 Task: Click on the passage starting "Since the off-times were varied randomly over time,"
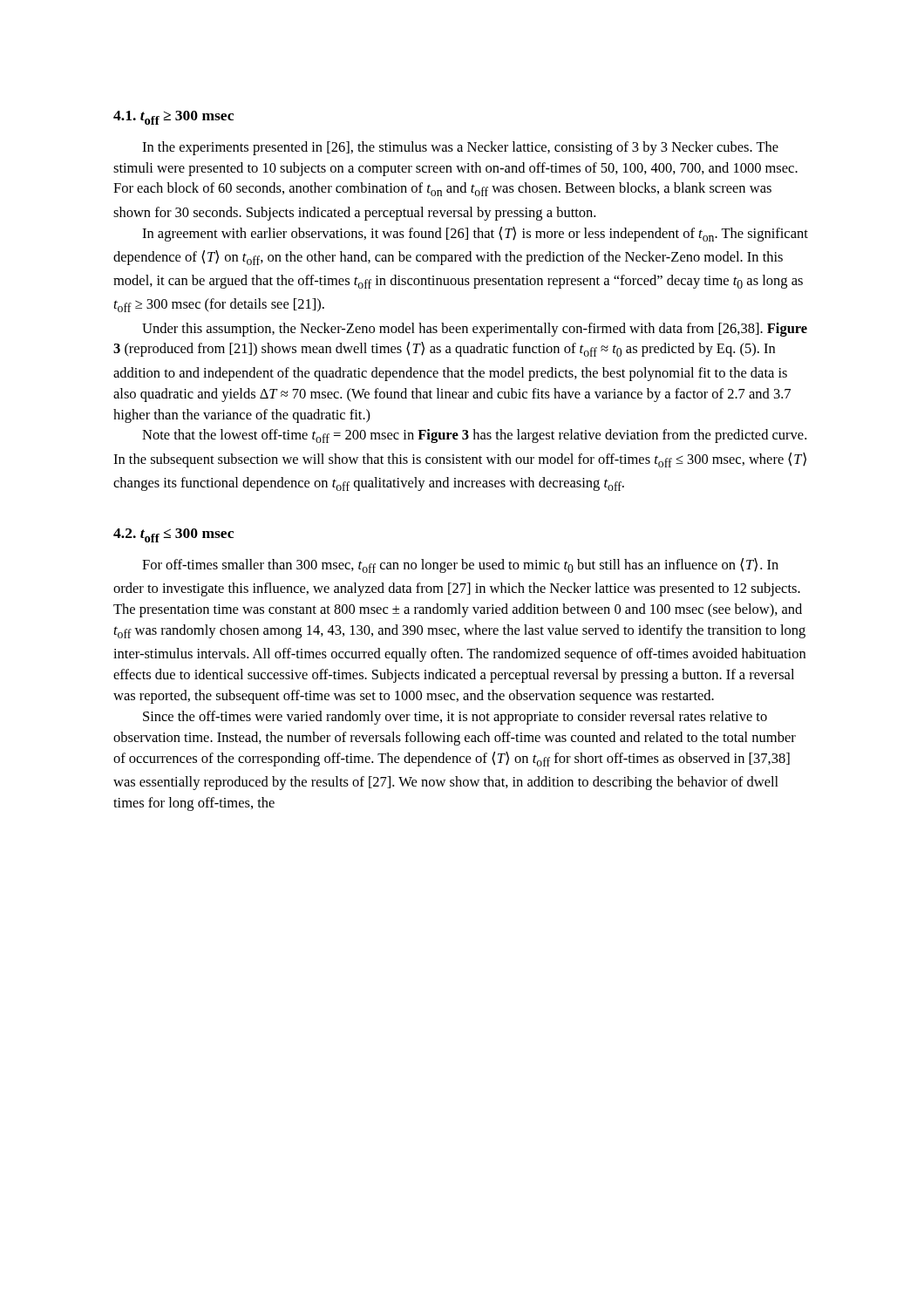[462, 760]
